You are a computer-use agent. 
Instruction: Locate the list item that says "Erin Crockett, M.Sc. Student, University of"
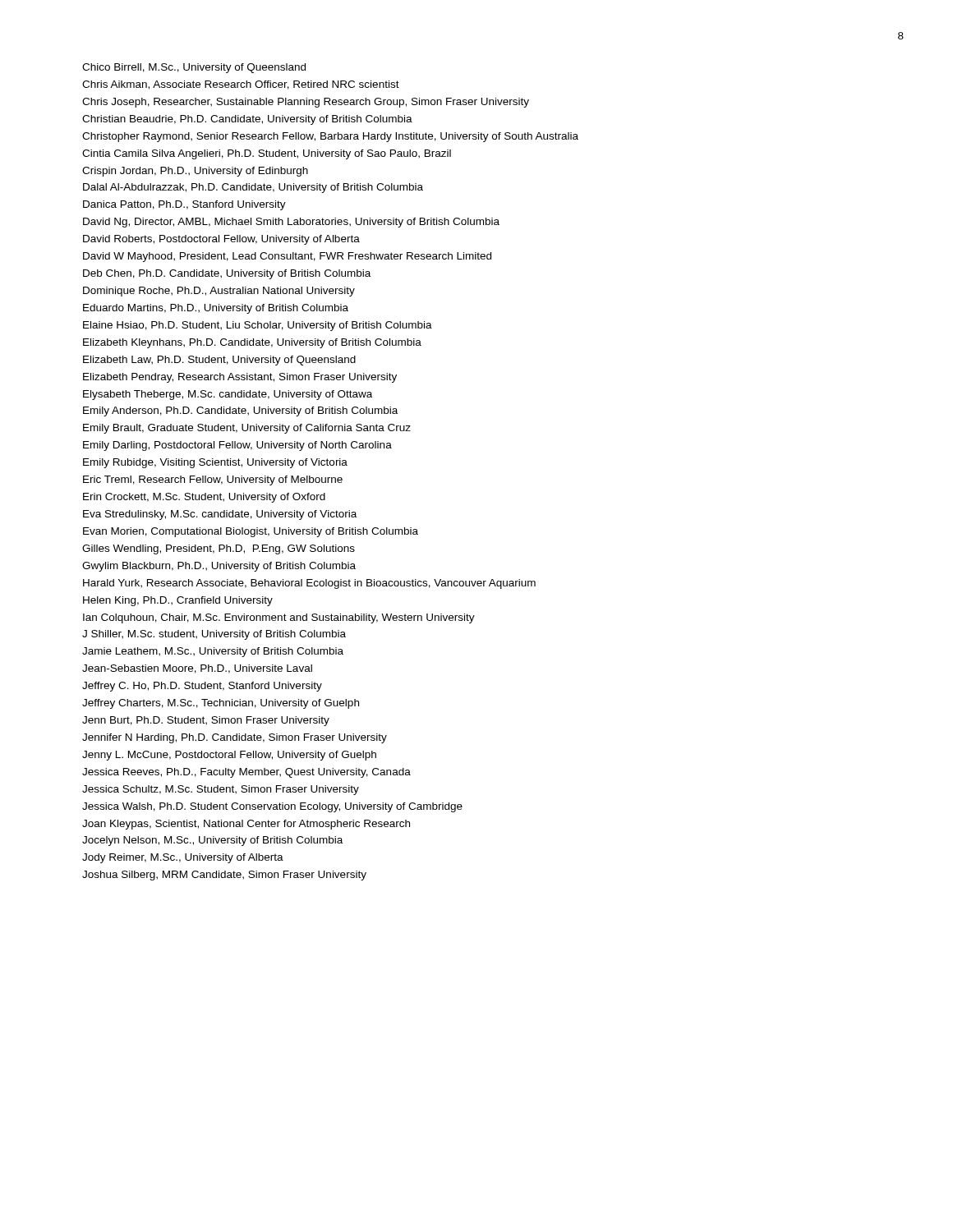pos(204,496)
